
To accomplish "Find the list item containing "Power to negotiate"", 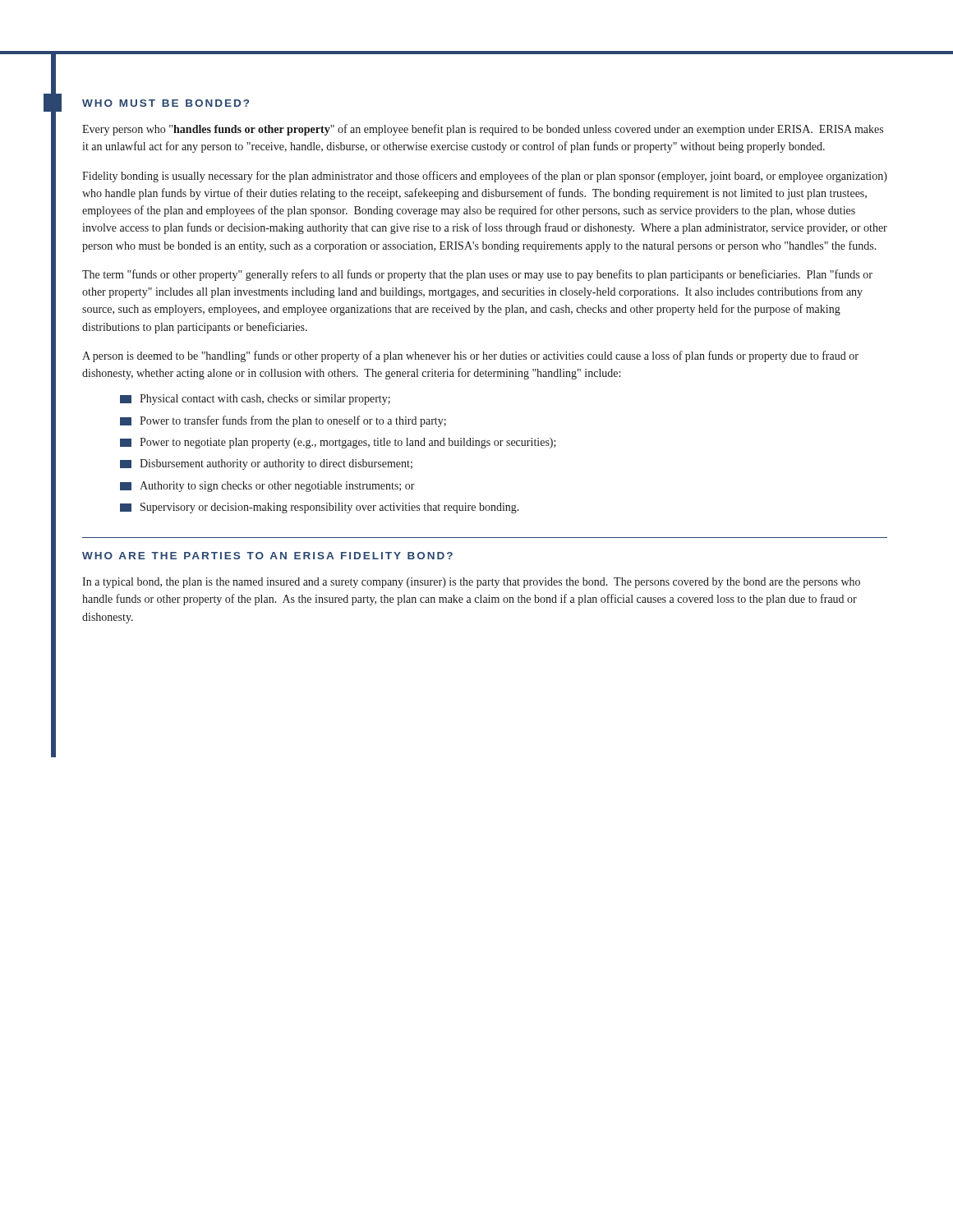I will 338,442.
